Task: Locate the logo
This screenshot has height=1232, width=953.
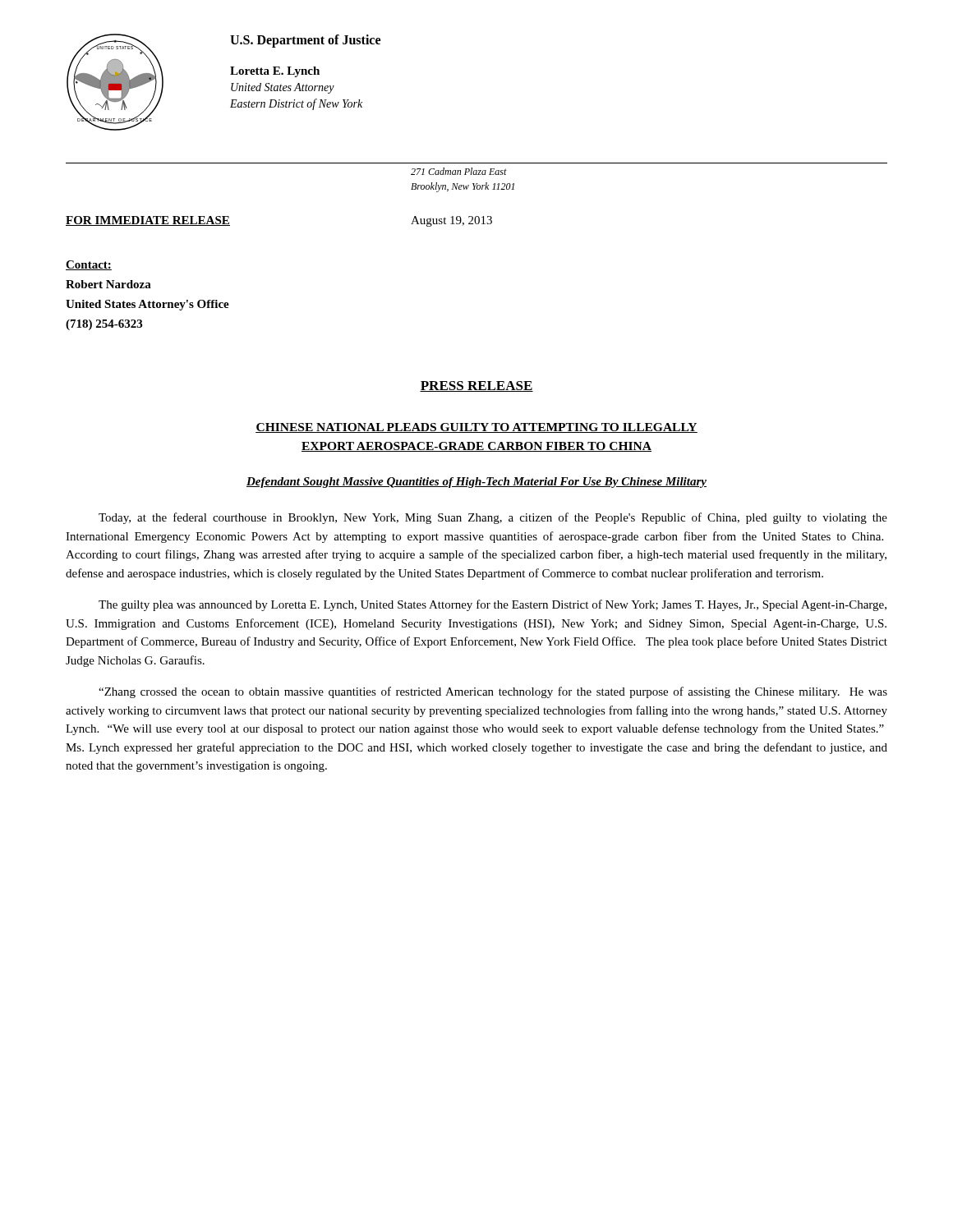Action: click(123, 82)
